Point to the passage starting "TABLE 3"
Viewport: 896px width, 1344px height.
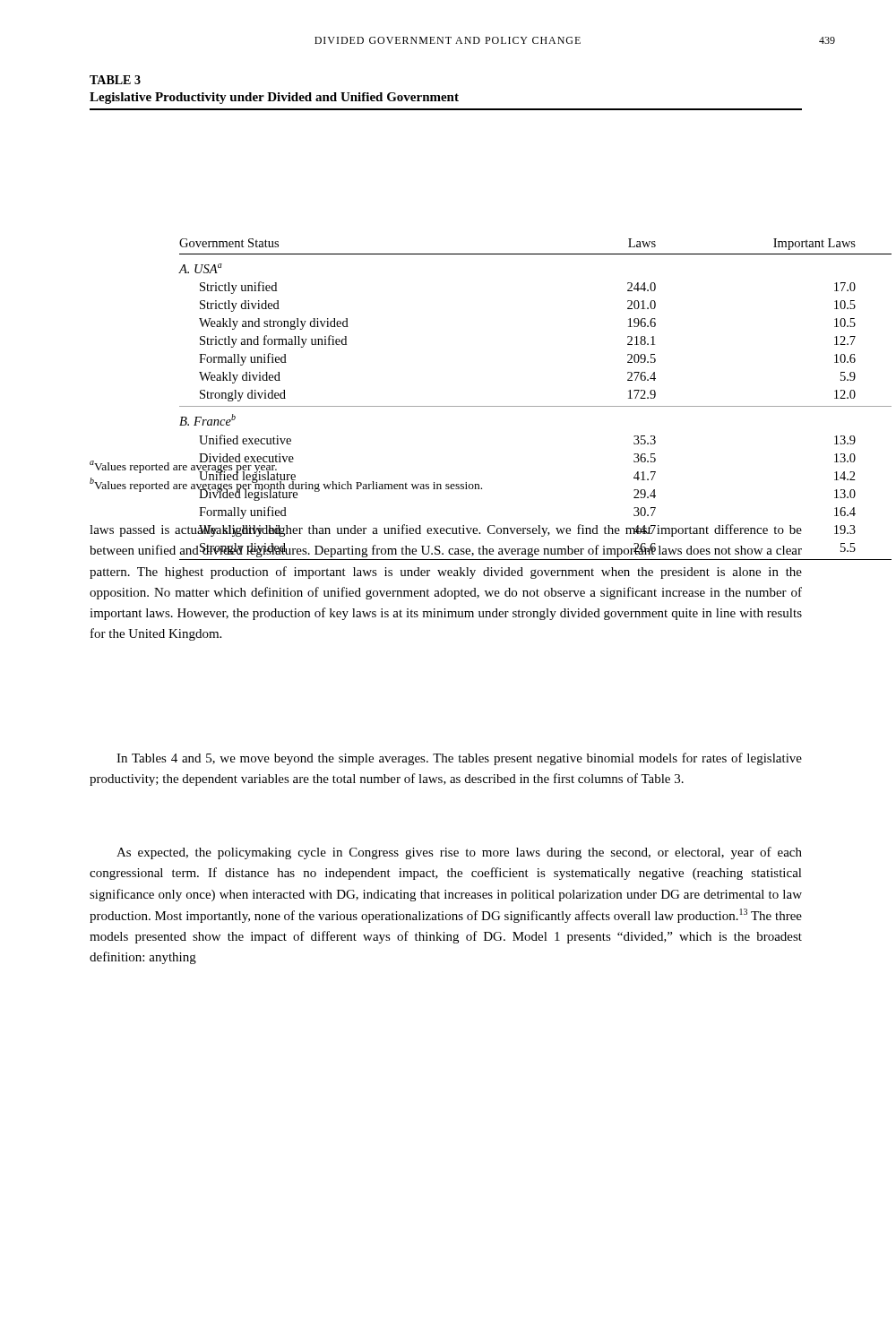[115, 80]
